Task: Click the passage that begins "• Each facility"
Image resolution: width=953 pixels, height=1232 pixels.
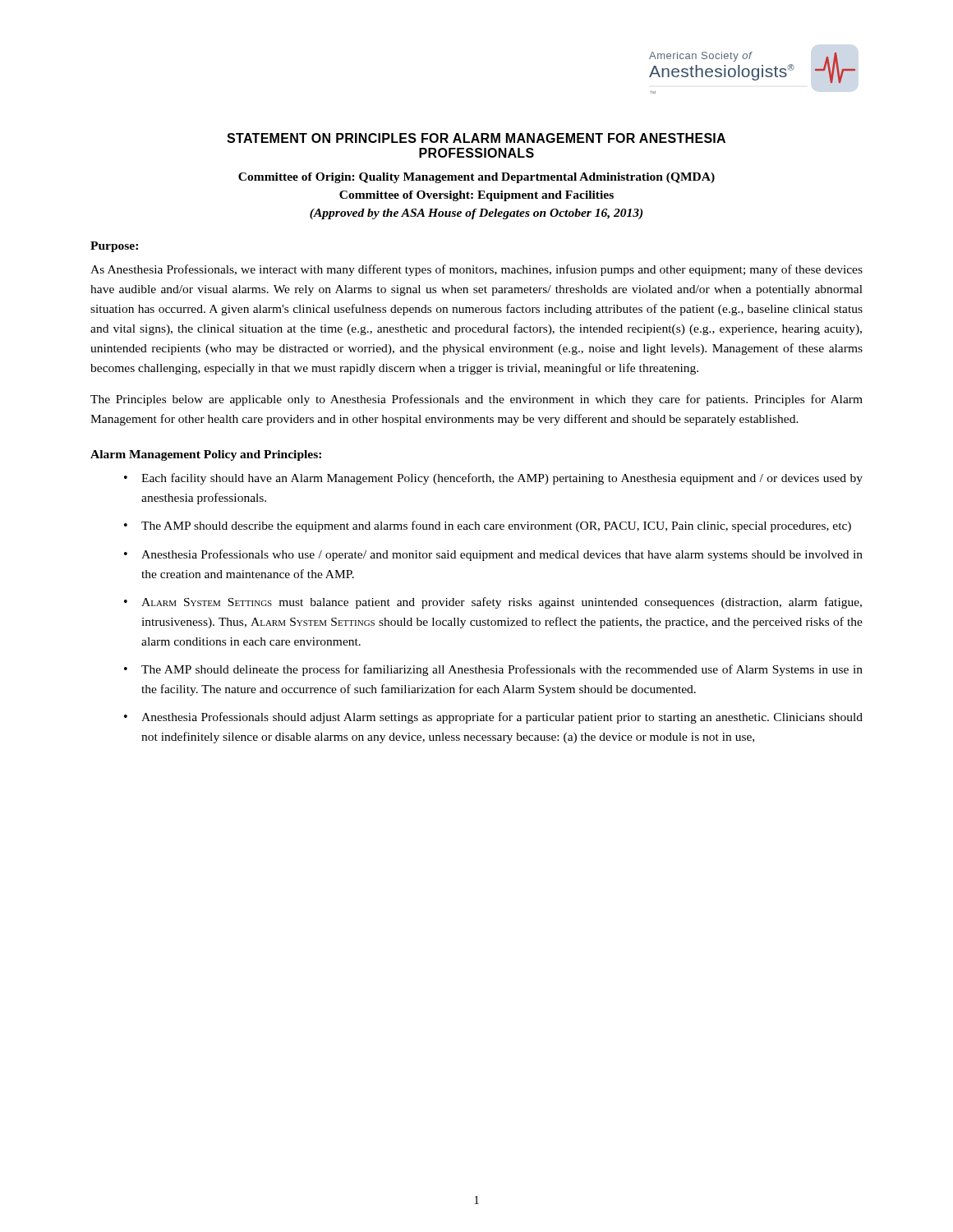Action: coord(493,488)
